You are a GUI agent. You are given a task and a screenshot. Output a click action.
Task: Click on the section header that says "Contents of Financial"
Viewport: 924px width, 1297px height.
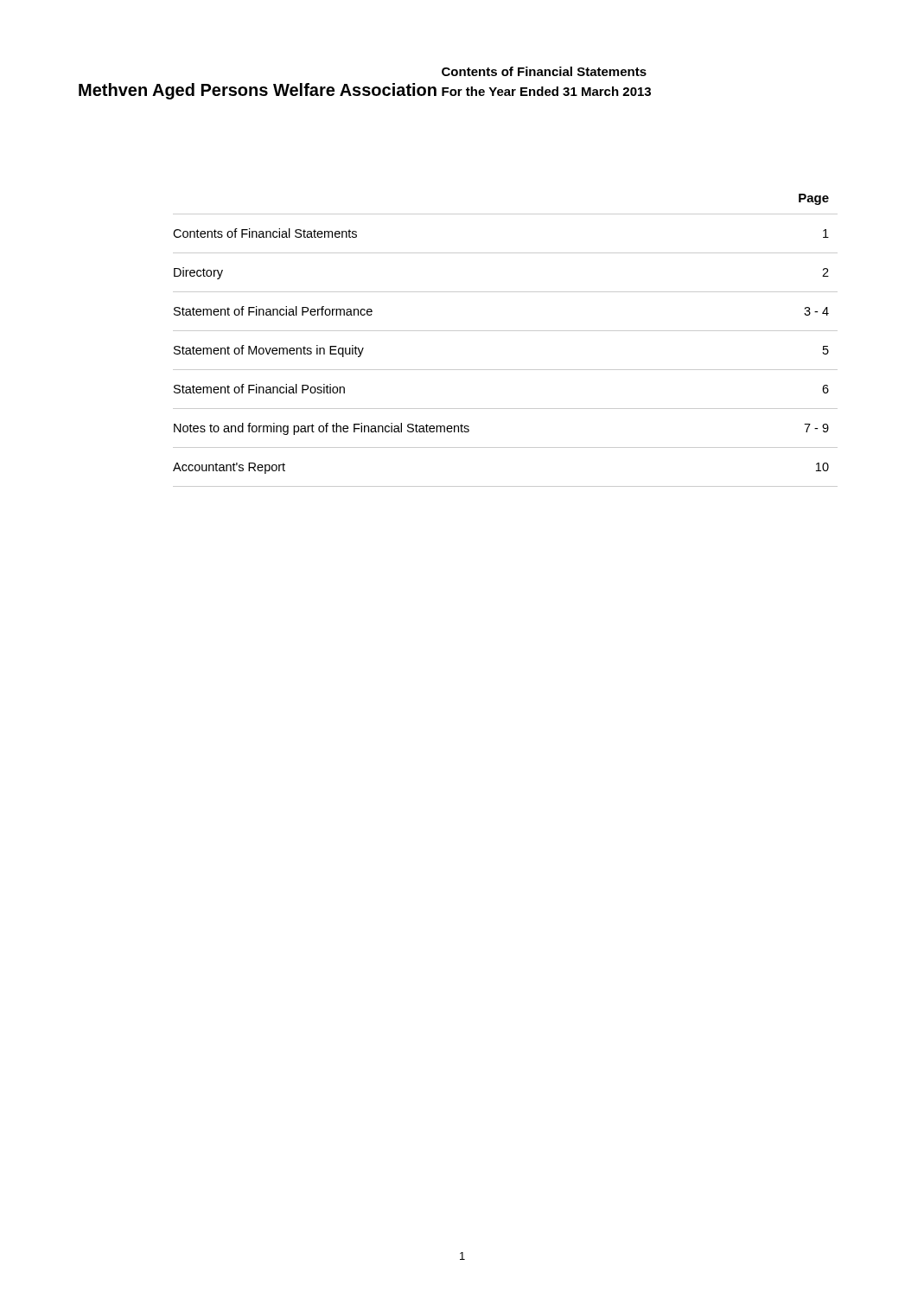coord(546,82)
